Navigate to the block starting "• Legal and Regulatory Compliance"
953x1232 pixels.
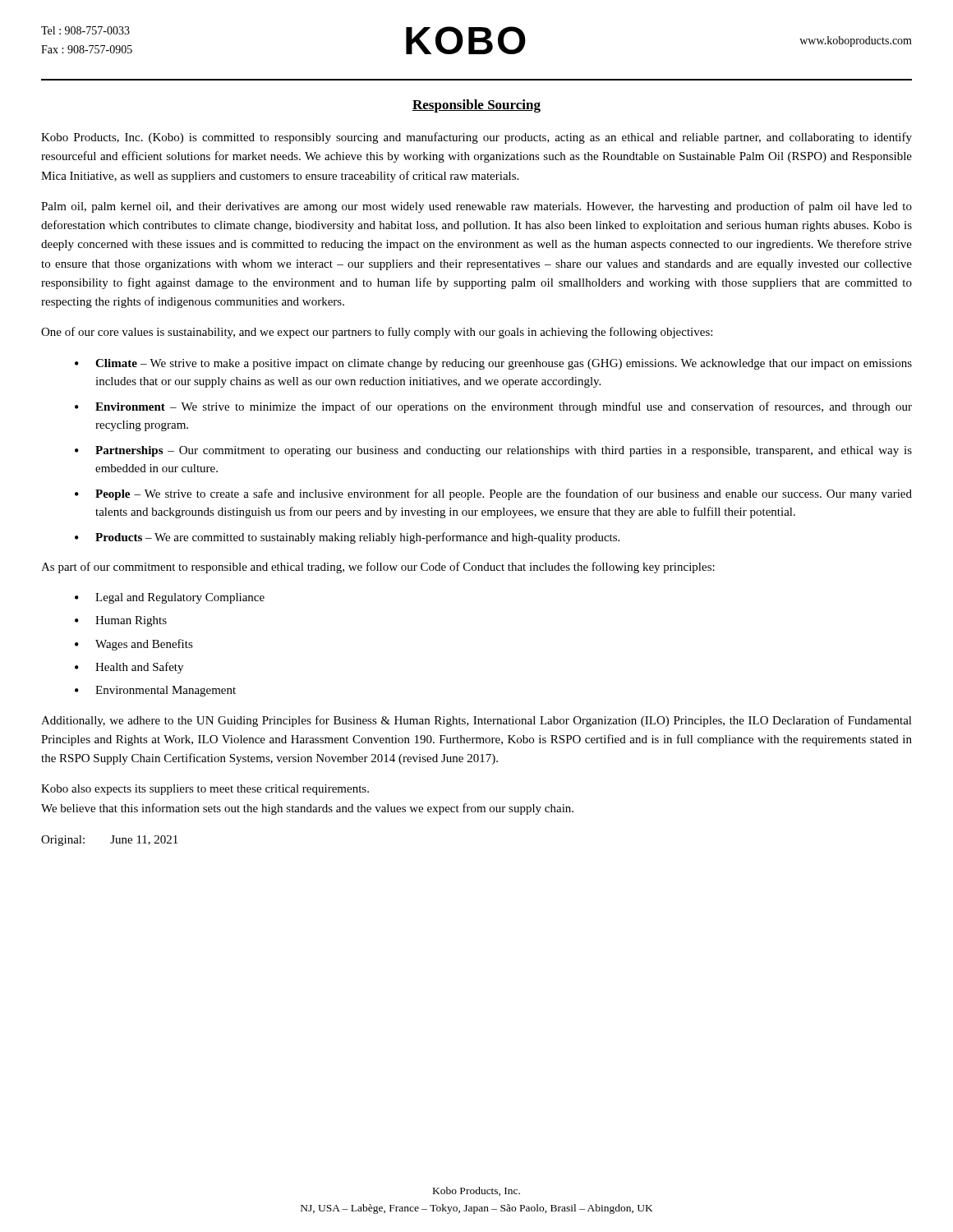[170, 598]
